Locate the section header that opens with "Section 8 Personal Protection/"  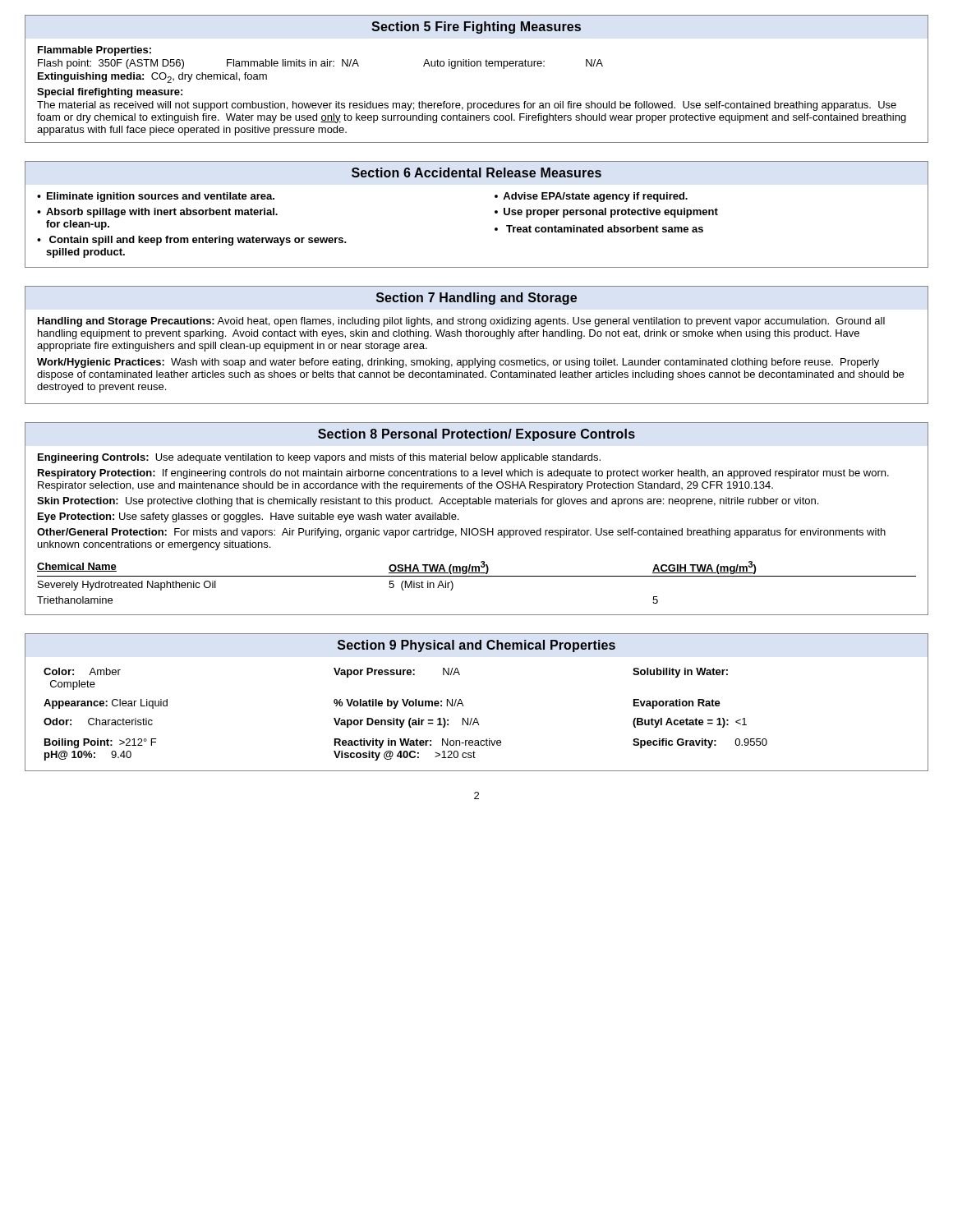(x=476, y=515)
